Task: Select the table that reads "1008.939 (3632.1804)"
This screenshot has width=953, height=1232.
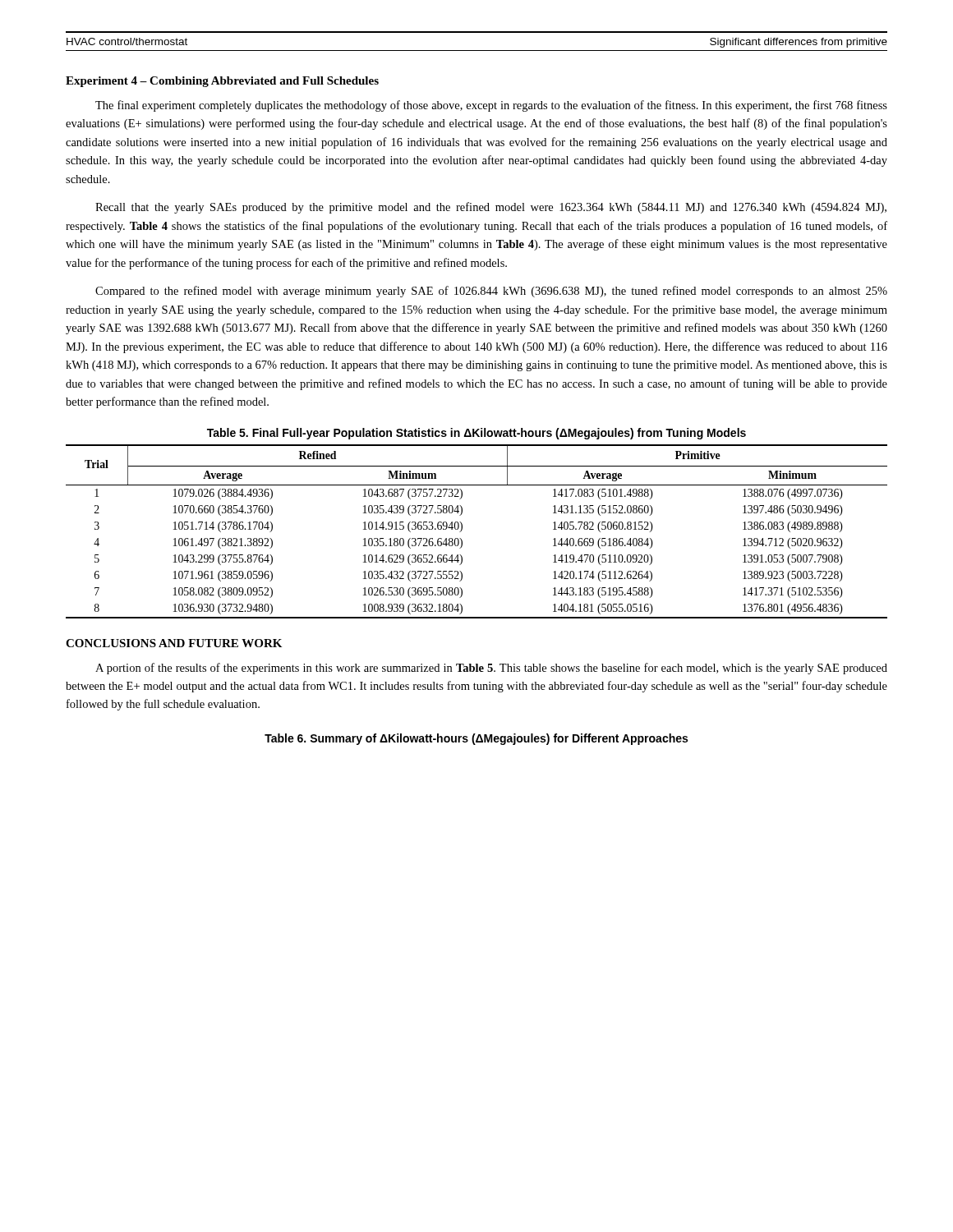Action: (x=476, y=531)
